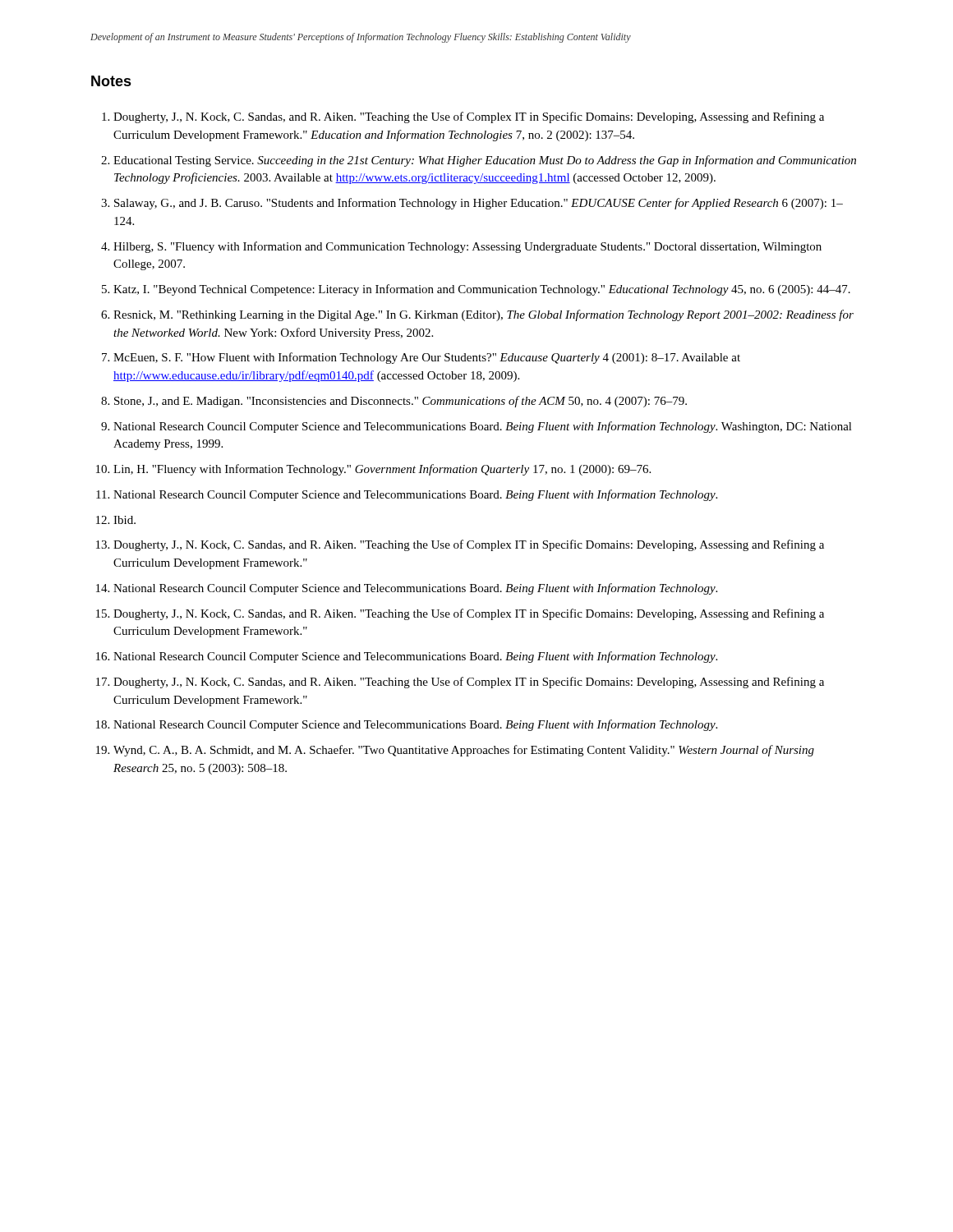Click on the passage starting "Wynd, C. A., B. A. Schmidt,"
953x1232 pixels.
[x=464, y=759]
